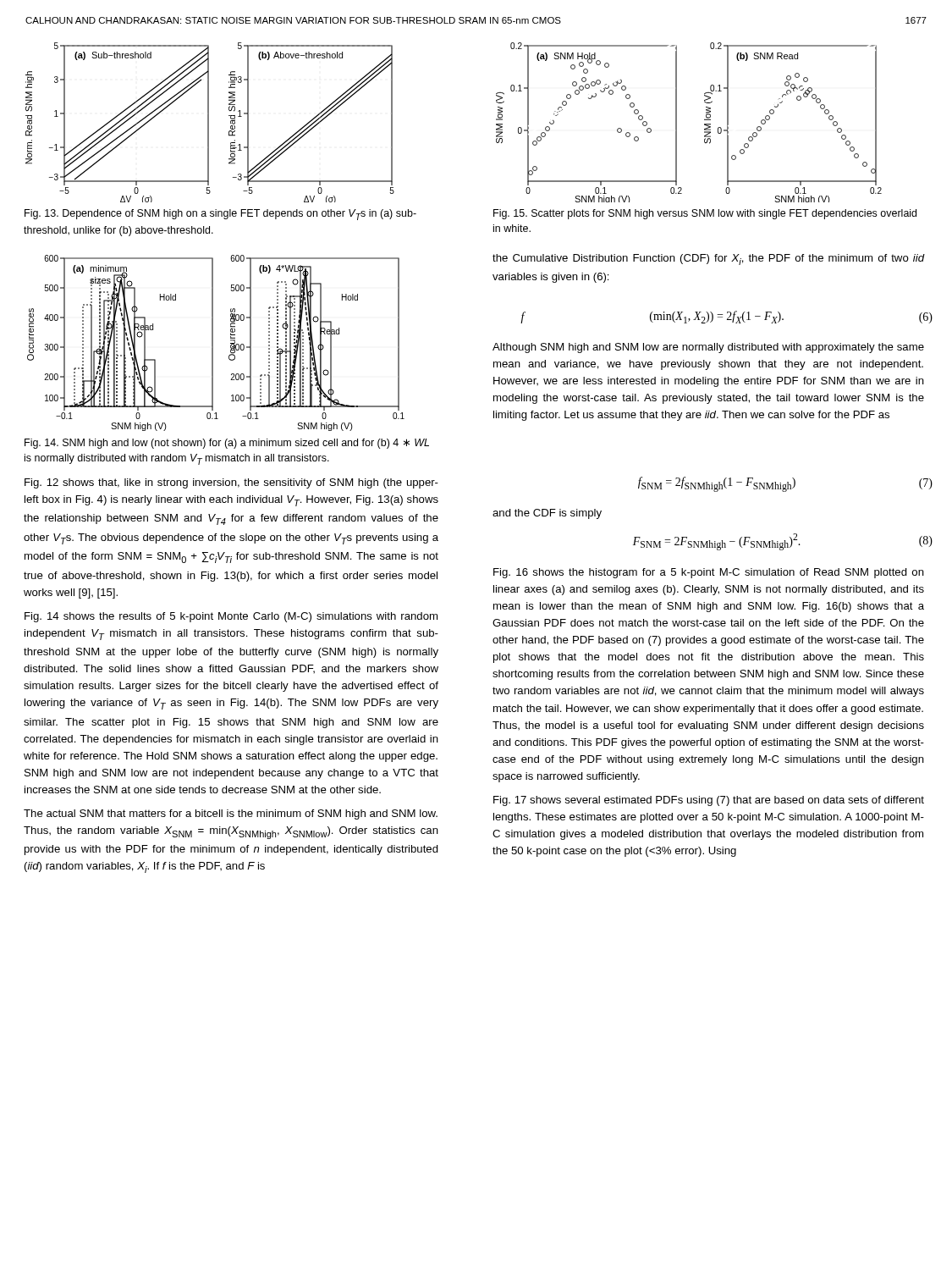This screenshot has height=1270, width=952.
Task: Click on the text block that says "Fig. 16 shows the histogram for a 5"
Action: tap(708, 712)
